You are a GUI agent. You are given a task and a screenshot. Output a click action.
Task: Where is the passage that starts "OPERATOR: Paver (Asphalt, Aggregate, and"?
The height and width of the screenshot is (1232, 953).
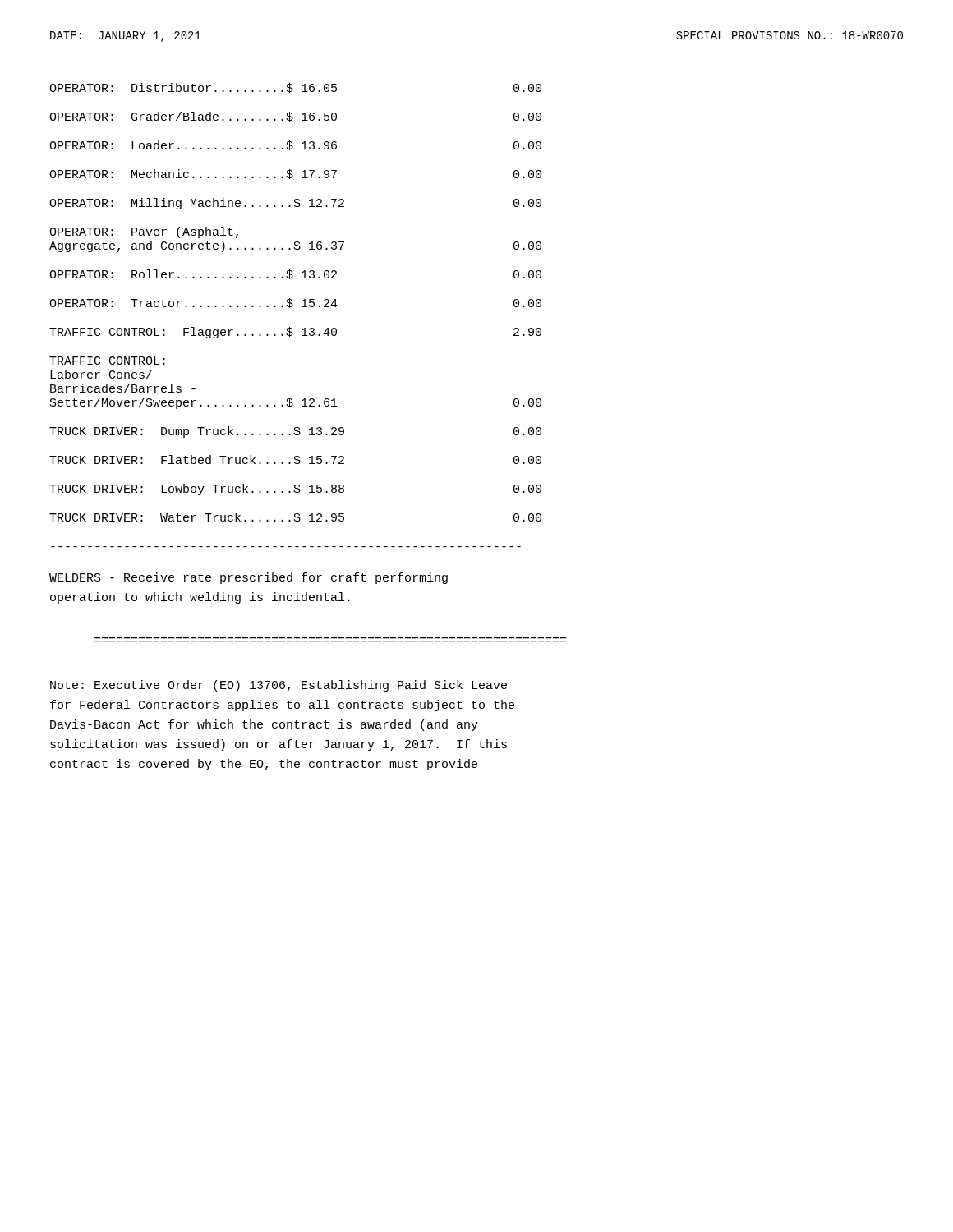[144, 232]
